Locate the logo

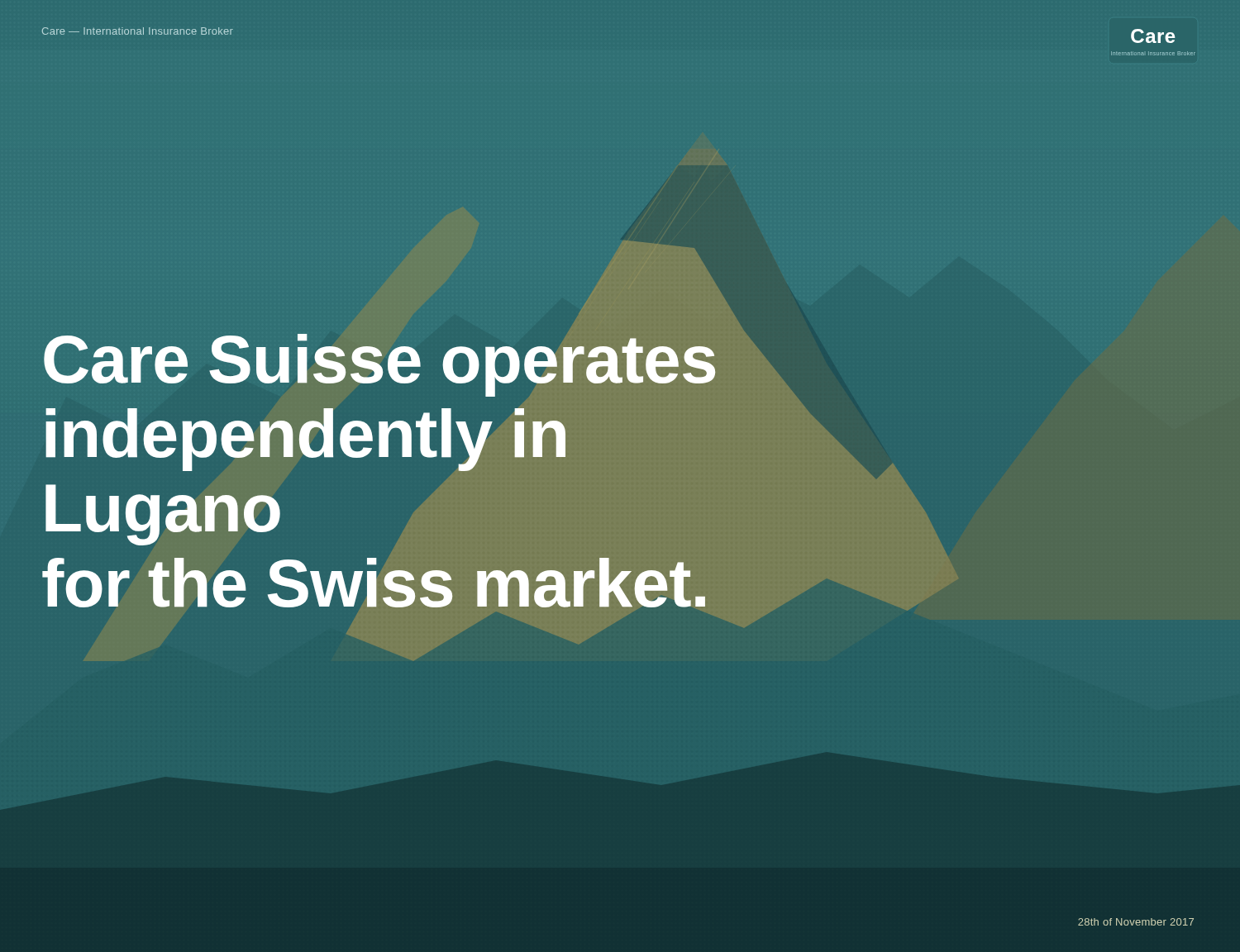pos(1153,41)
